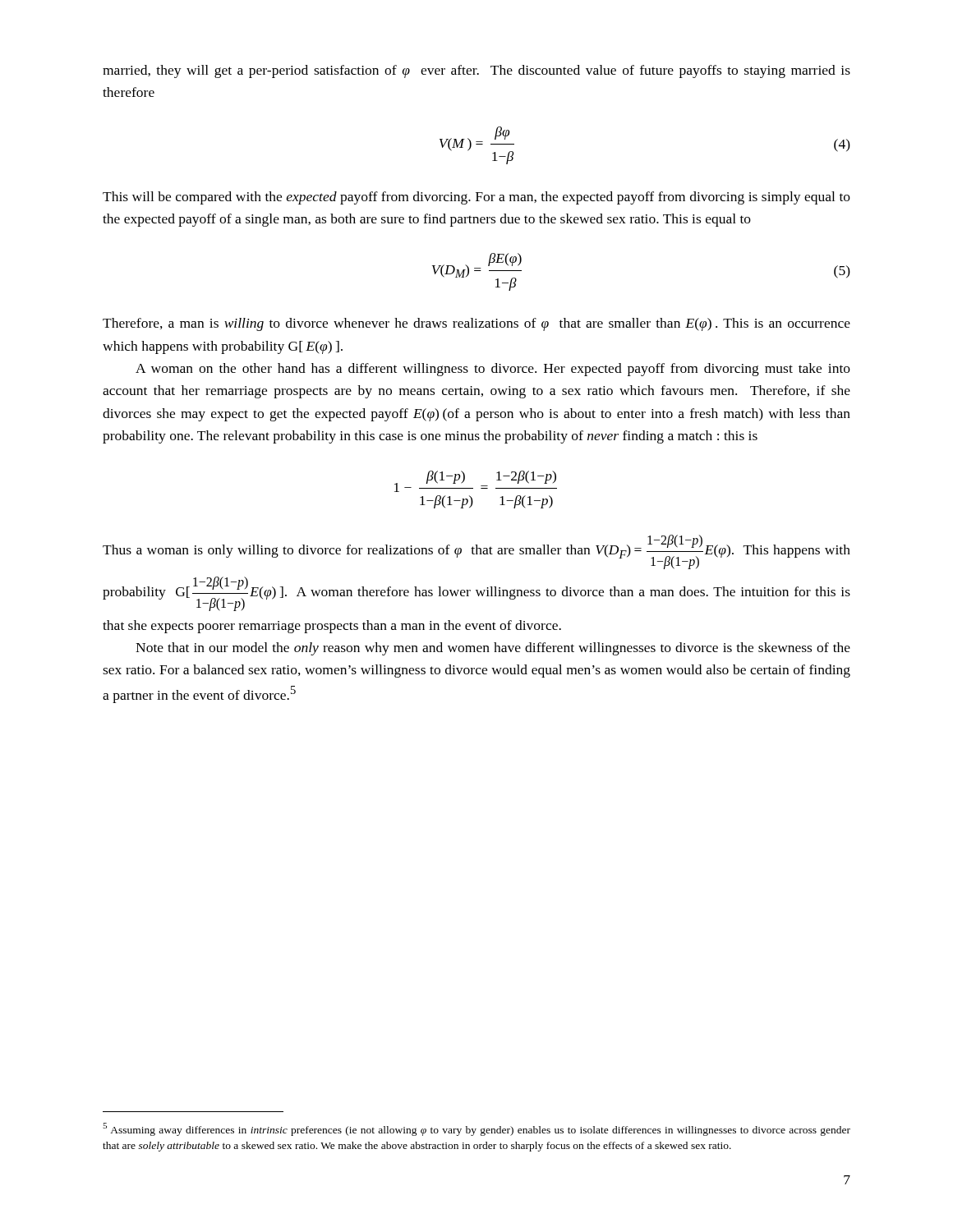Point to the block starting "V ( M ) = βφ"

pyautogui.click(x=455, y=139)
